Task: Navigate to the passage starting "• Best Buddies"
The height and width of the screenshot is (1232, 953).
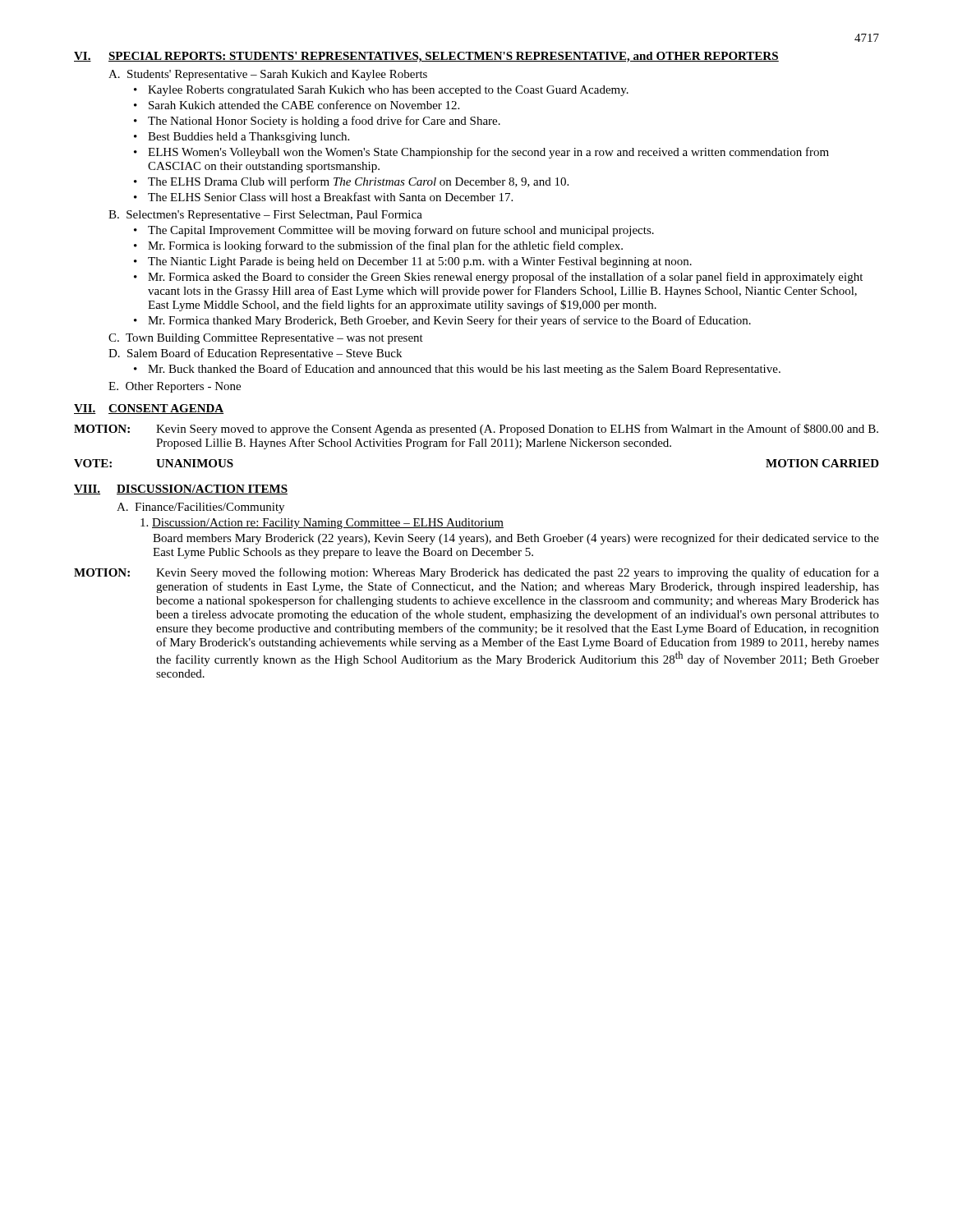Action: coord(242,137)
